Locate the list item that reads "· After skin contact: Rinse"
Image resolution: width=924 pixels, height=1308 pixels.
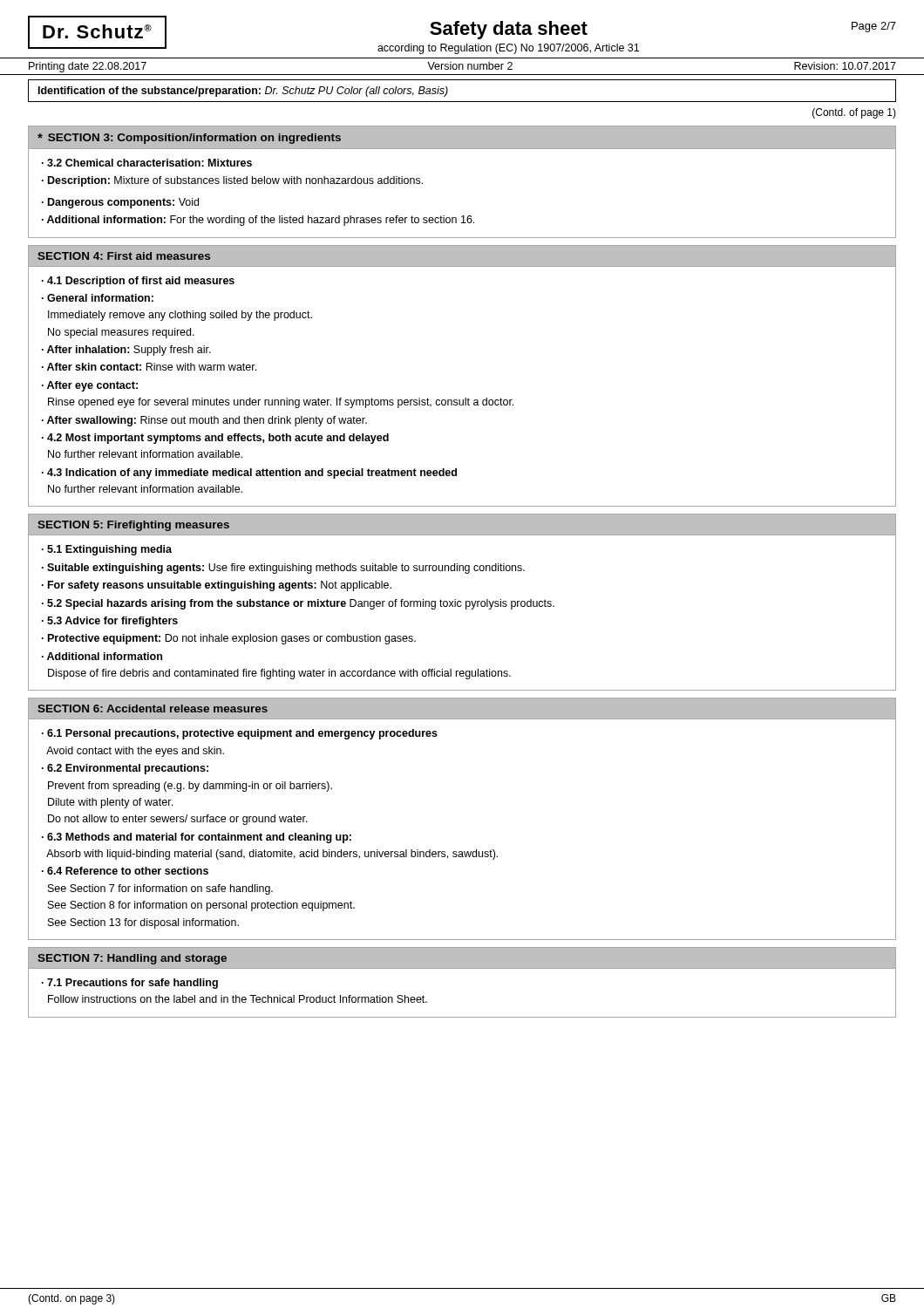(149, 367)
